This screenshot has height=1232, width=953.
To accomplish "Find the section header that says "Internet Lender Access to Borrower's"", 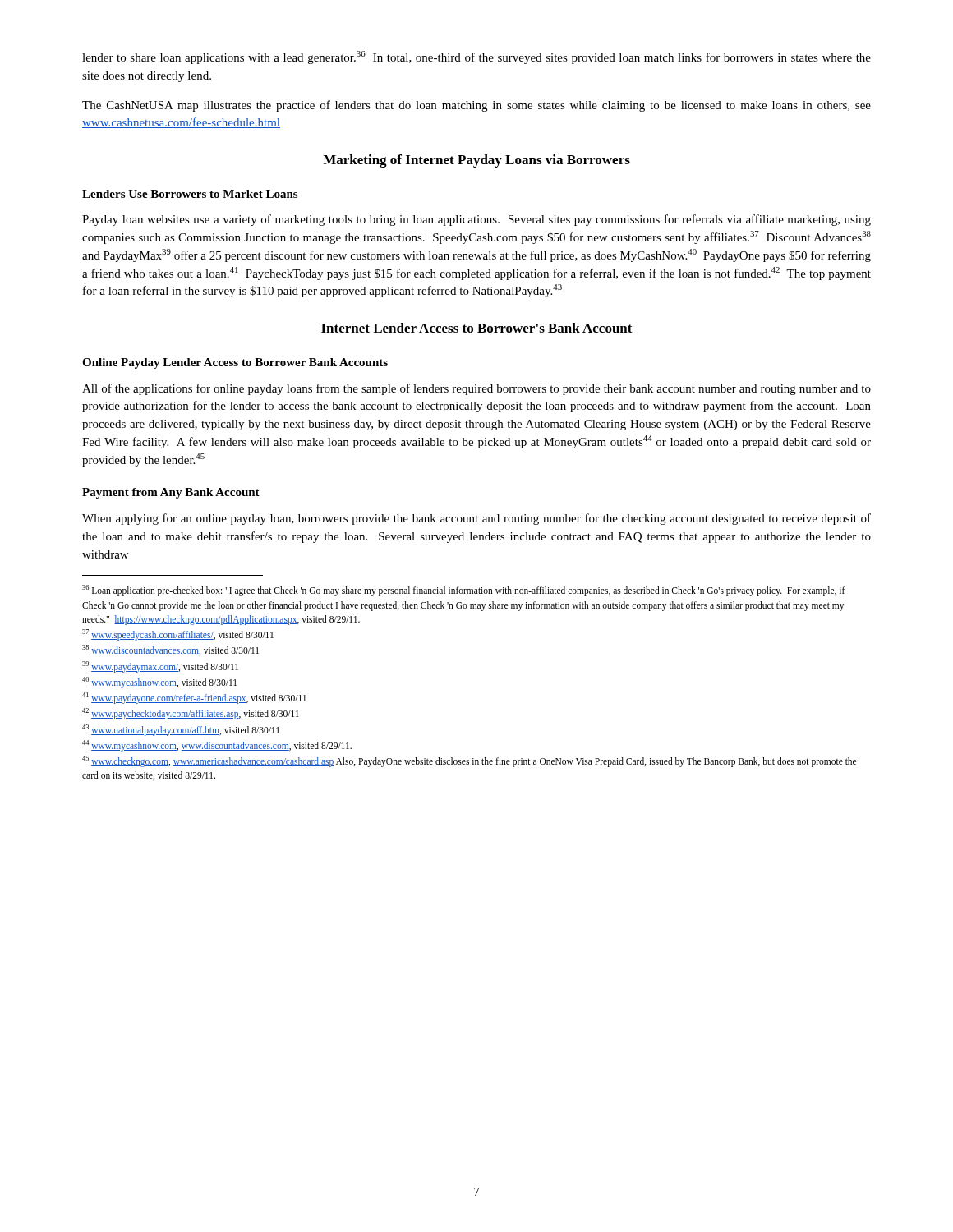I will (476, 329).
